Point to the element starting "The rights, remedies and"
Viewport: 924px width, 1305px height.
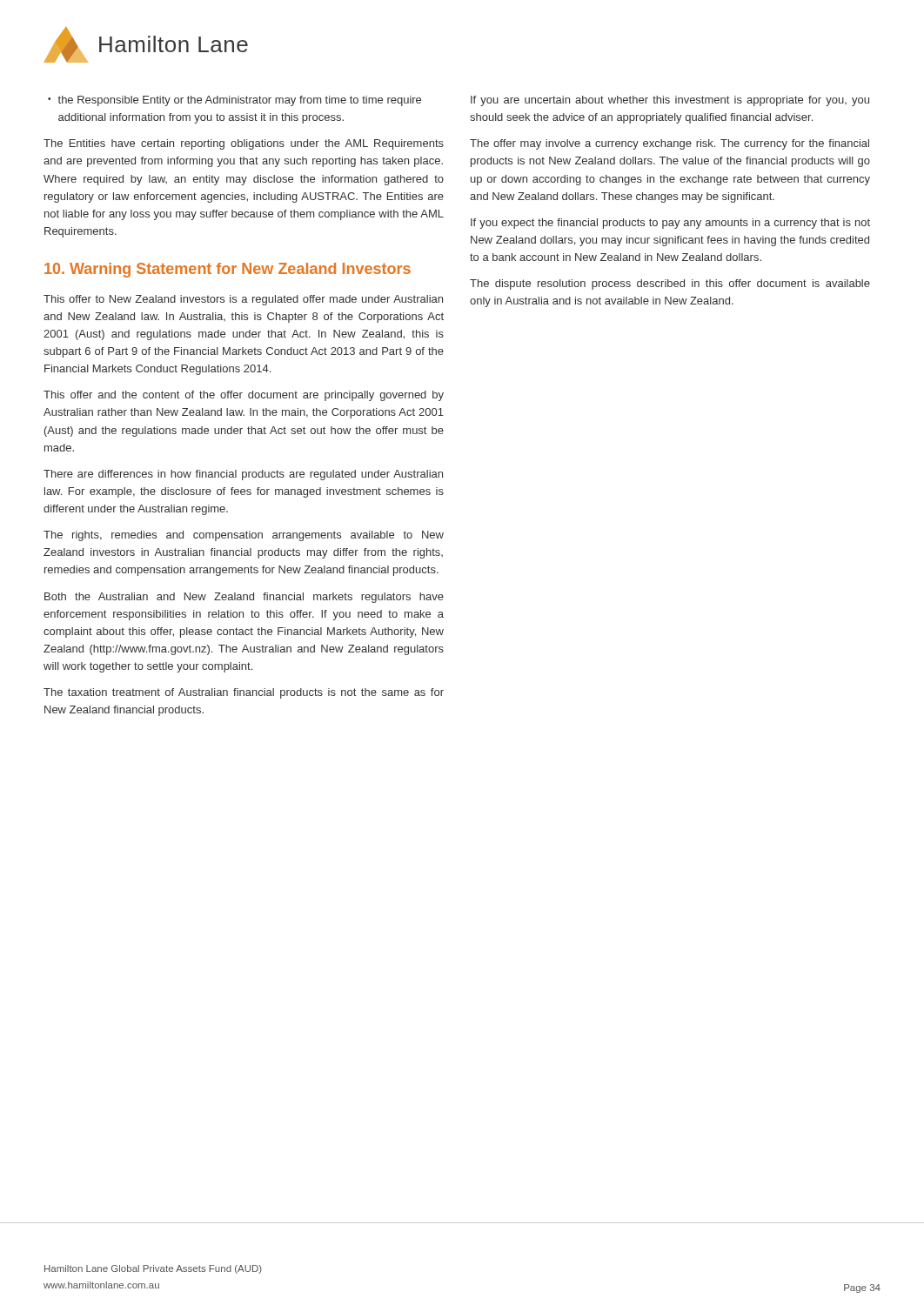point(244,552)
